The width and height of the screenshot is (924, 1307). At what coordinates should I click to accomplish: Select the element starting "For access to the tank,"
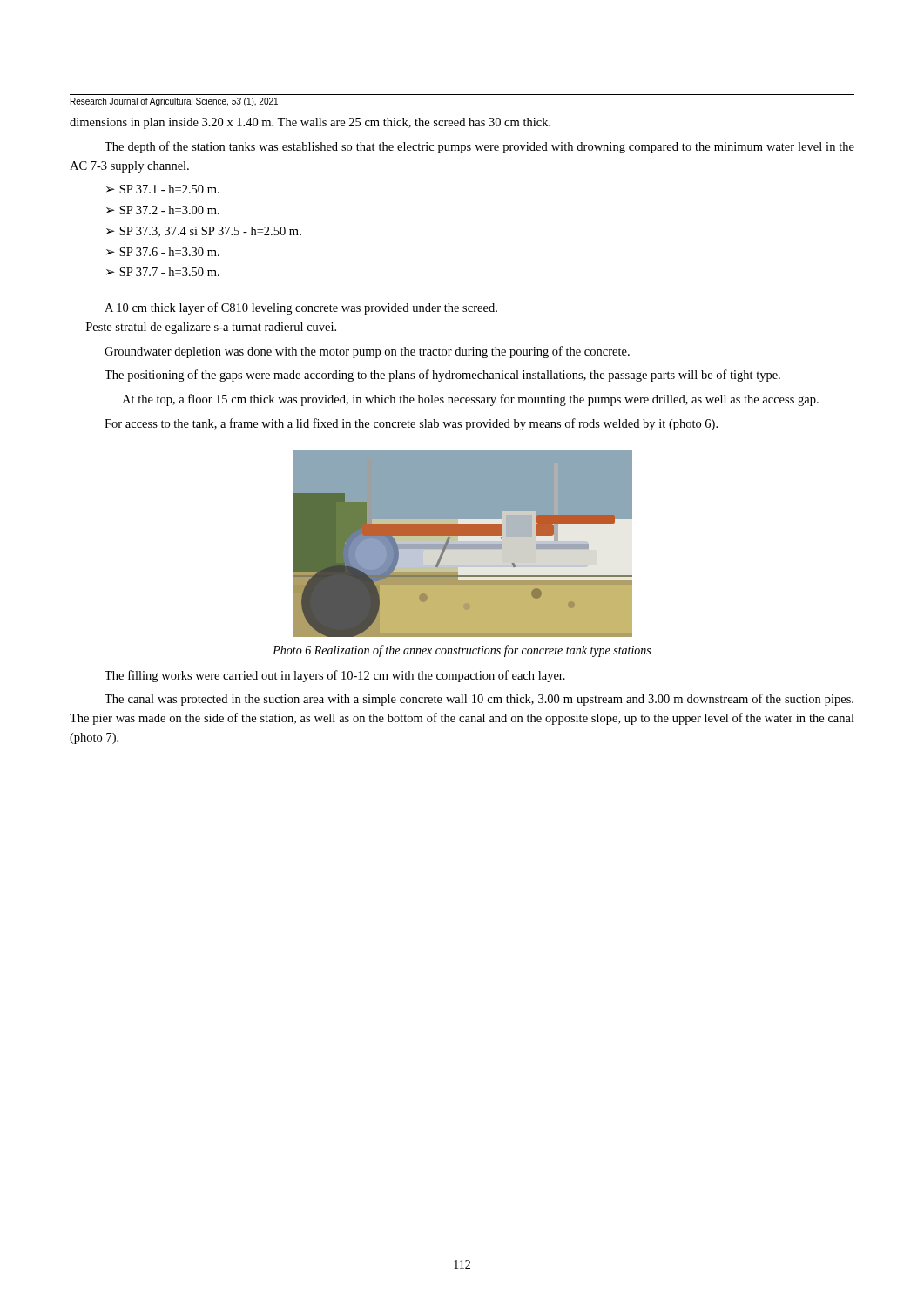pyautogui.click(x=412, y=423)
